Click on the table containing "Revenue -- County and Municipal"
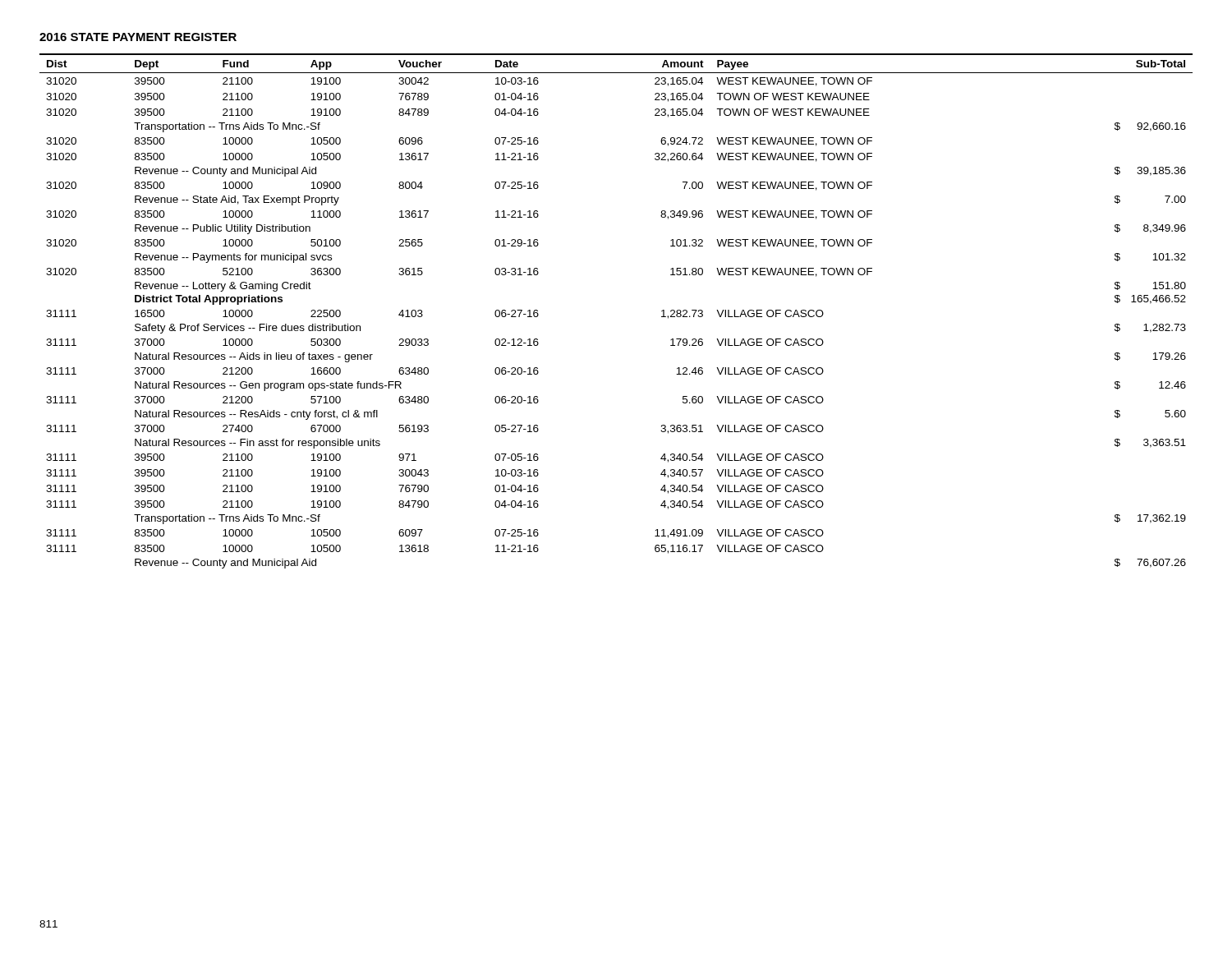The image size is (1232, 953). click(x=616, y=311)
